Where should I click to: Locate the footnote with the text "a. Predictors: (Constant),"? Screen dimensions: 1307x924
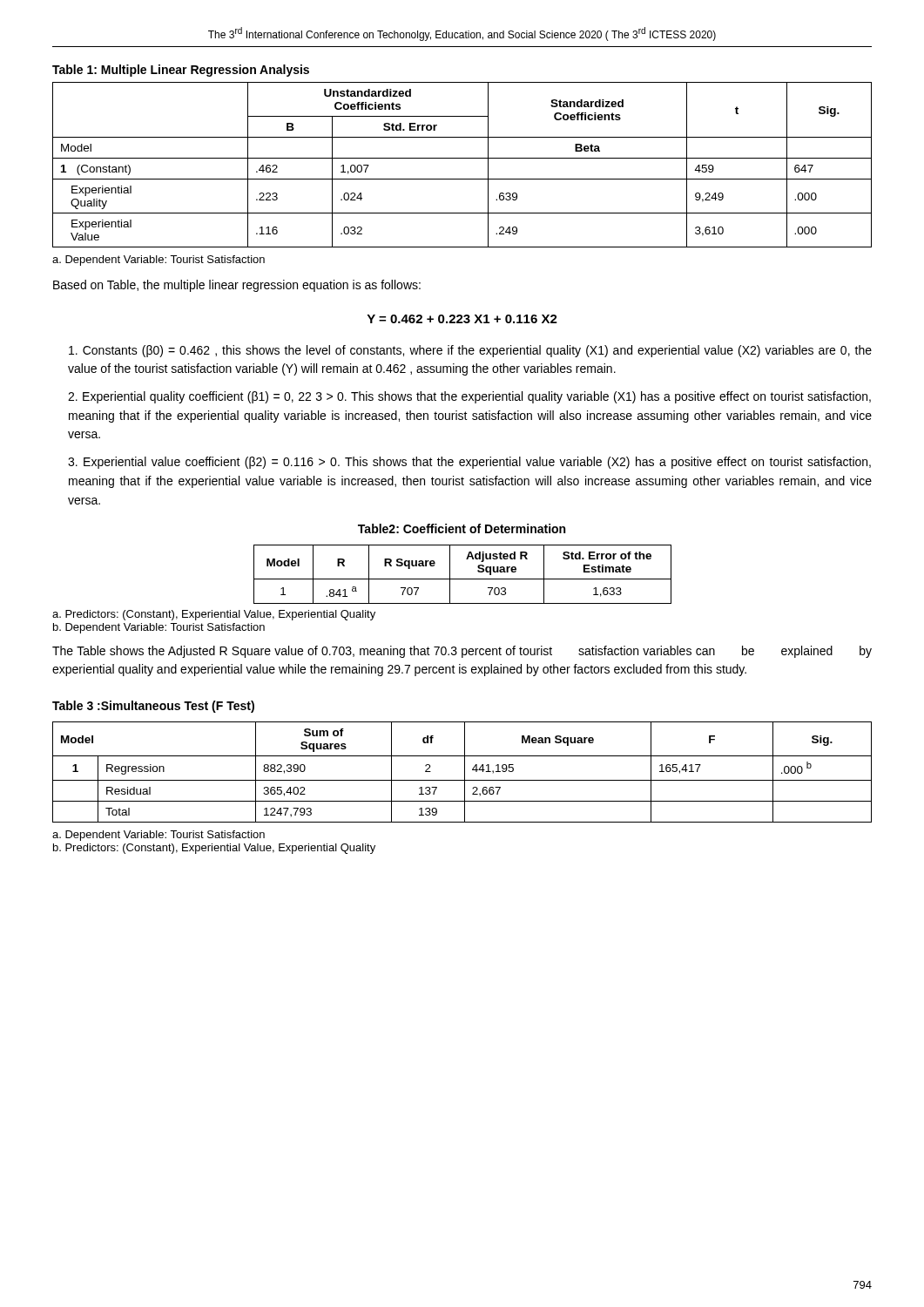[x=214, y=620]
